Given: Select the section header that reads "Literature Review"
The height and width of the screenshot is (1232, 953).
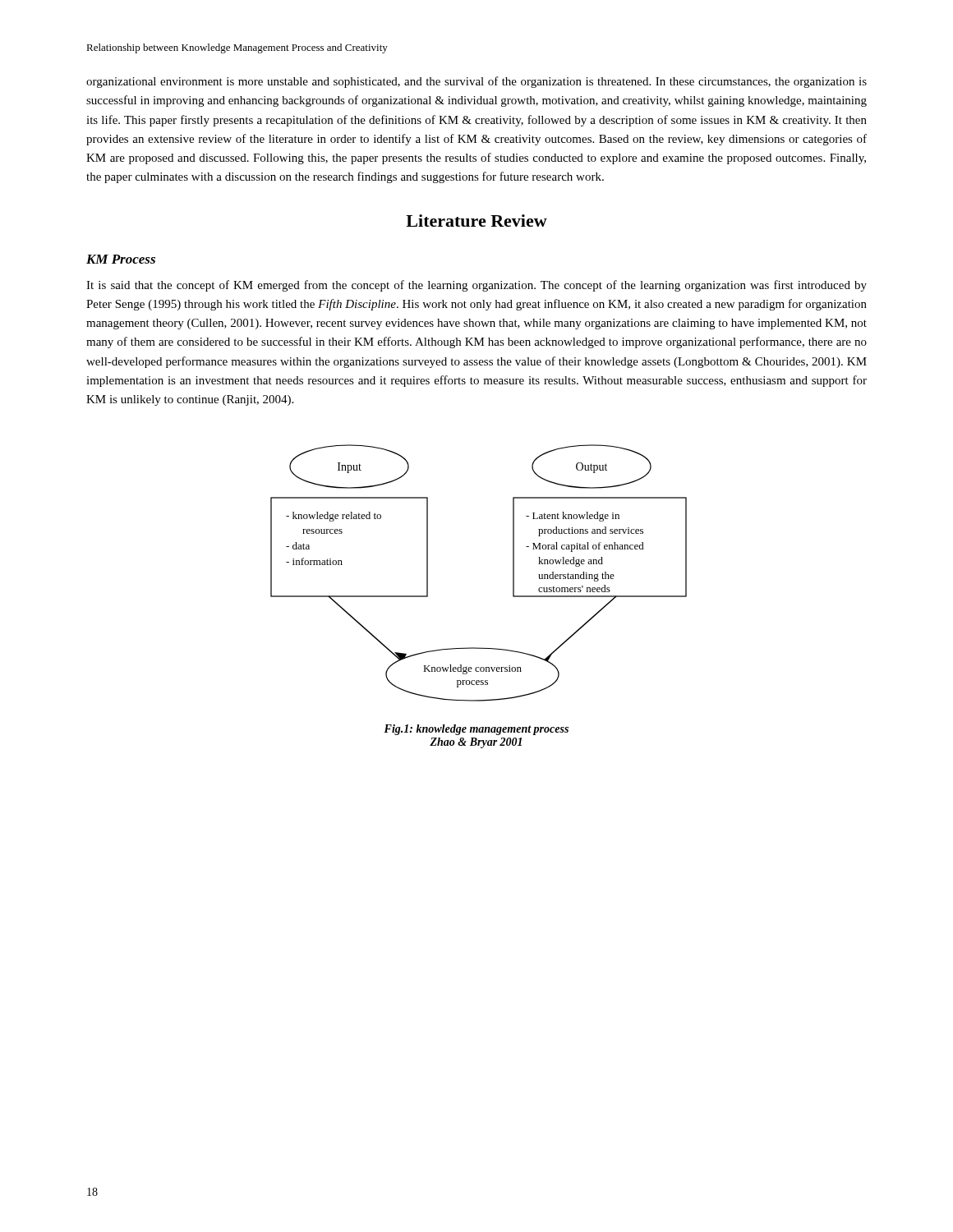Looking at the screenshot, I should (x=476, y=220).
